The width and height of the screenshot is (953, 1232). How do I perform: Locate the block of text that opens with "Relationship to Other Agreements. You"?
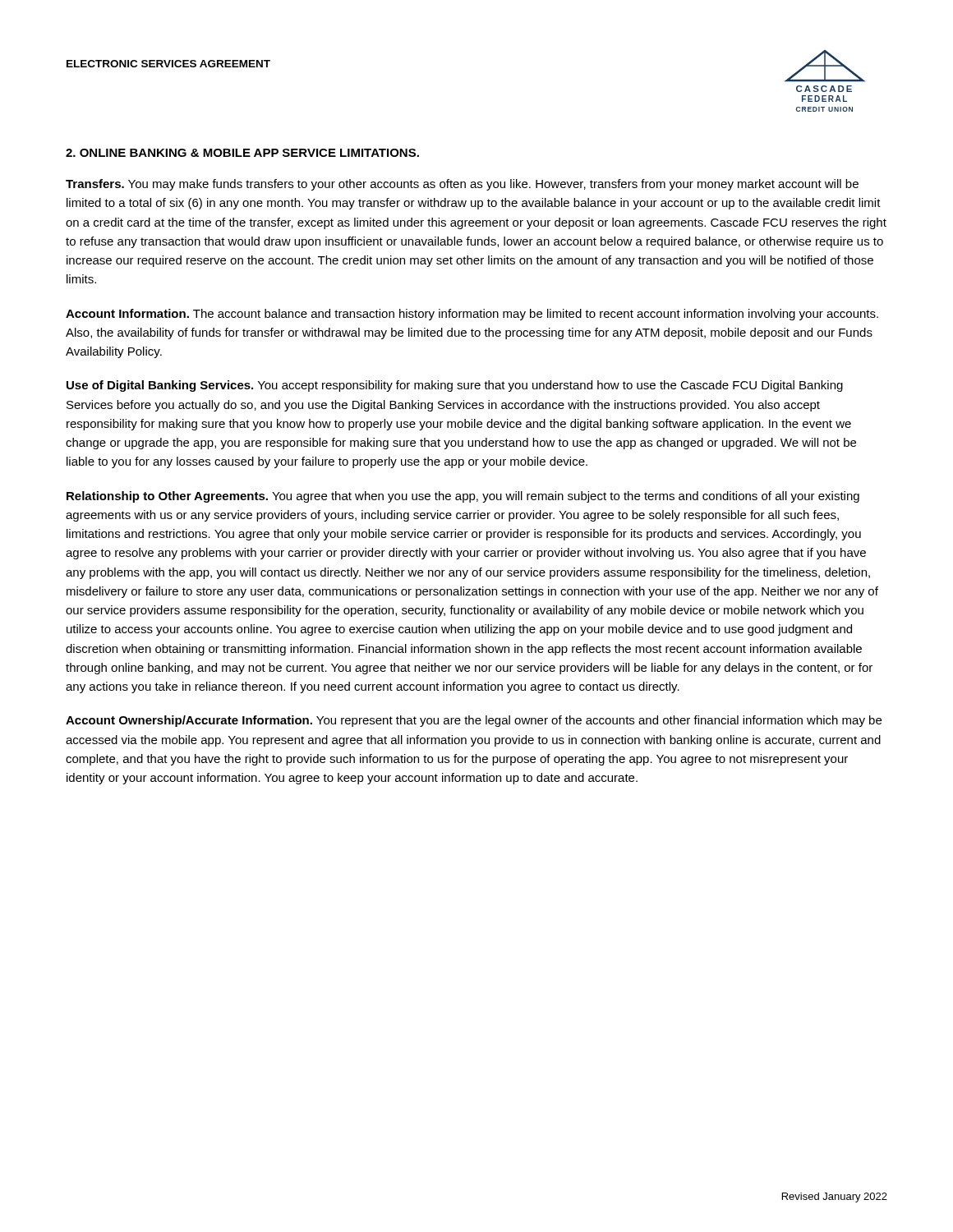(472, 591)
